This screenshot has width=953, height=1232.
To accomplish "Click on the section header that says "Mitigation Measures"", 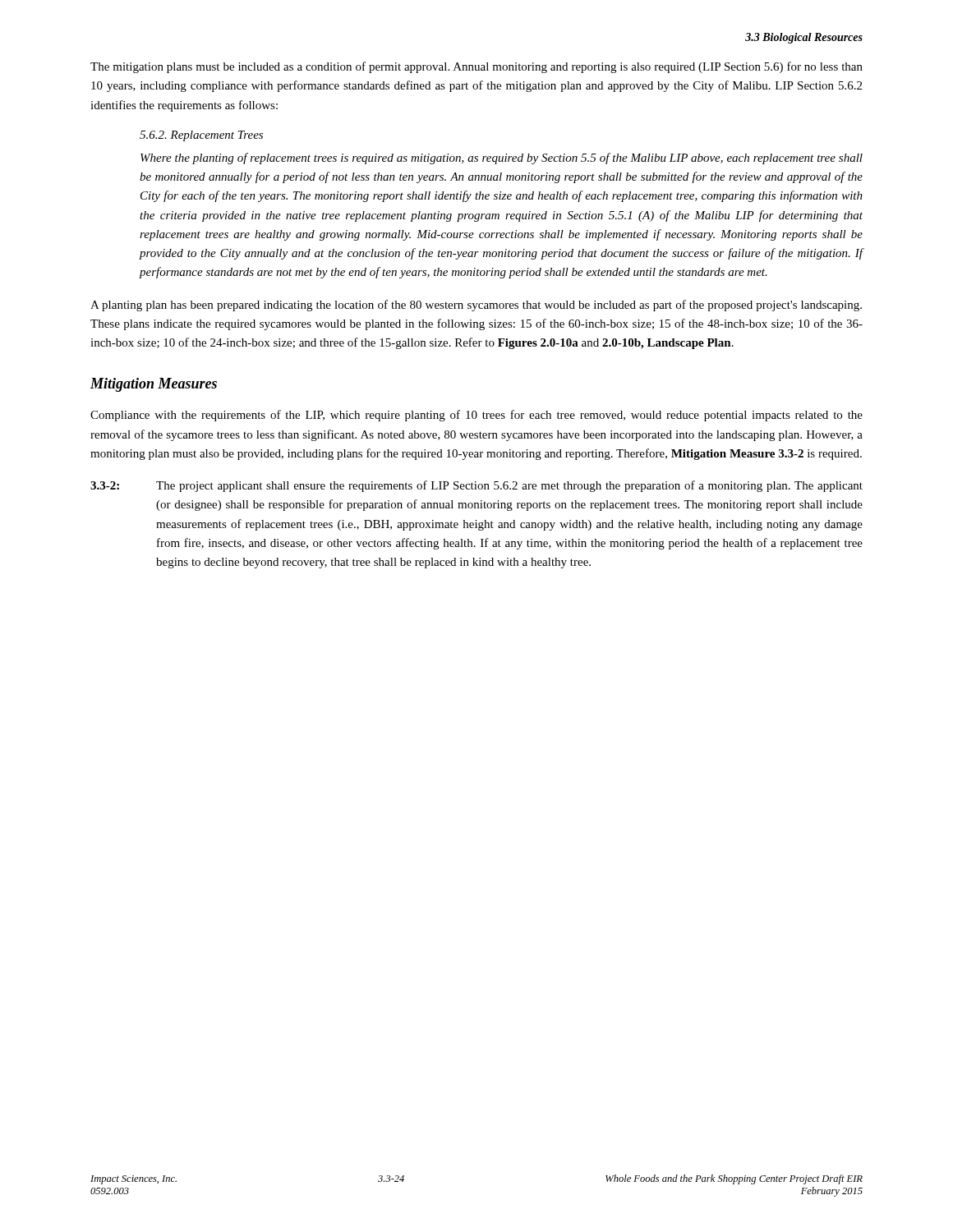I will coord(154,384).
